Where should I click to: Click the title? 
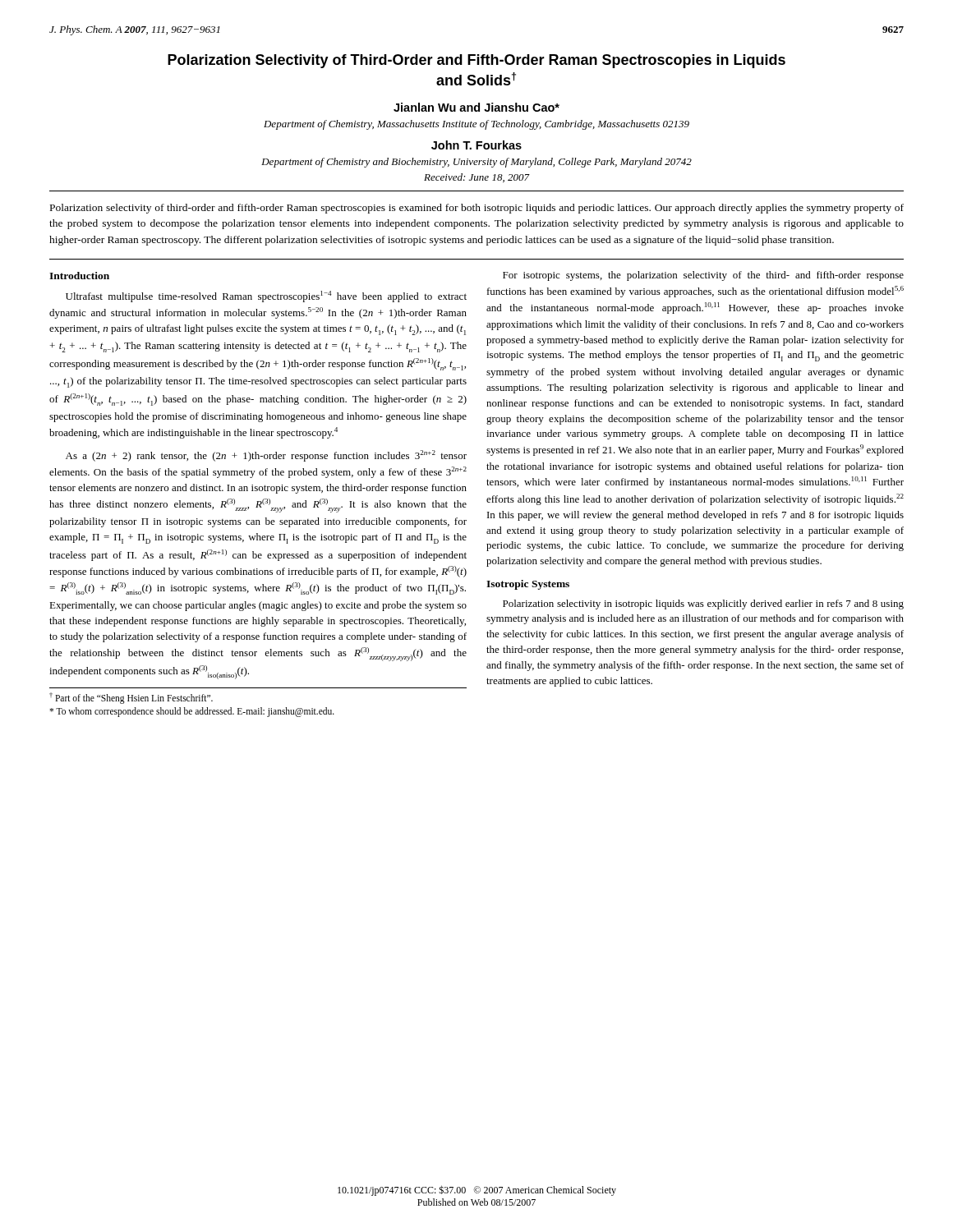(476, 70)
